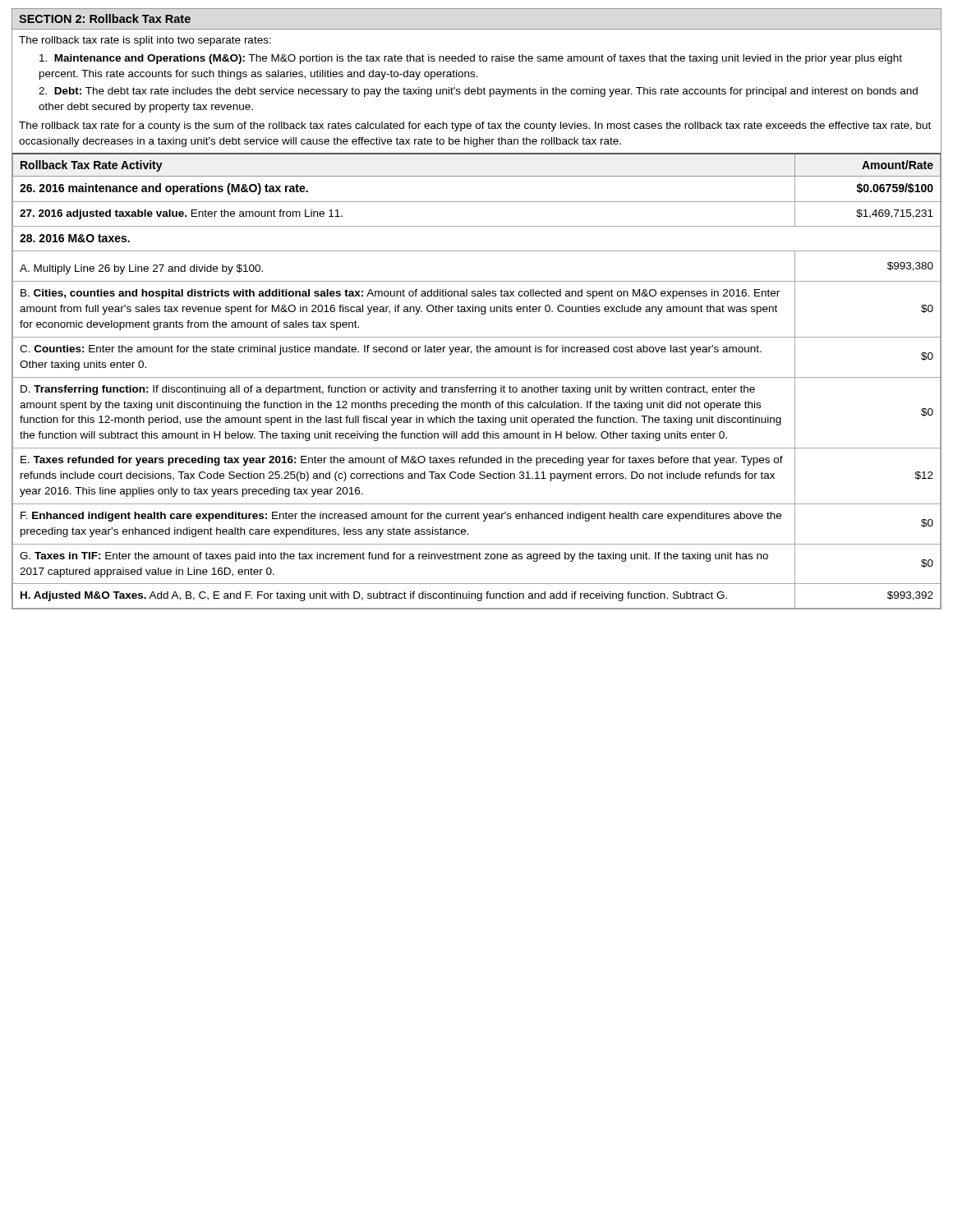This screenshot has width=953, height=1232.
Task: Find the text starting "The rollback tax rate is split into"
Action: point(145,40)
